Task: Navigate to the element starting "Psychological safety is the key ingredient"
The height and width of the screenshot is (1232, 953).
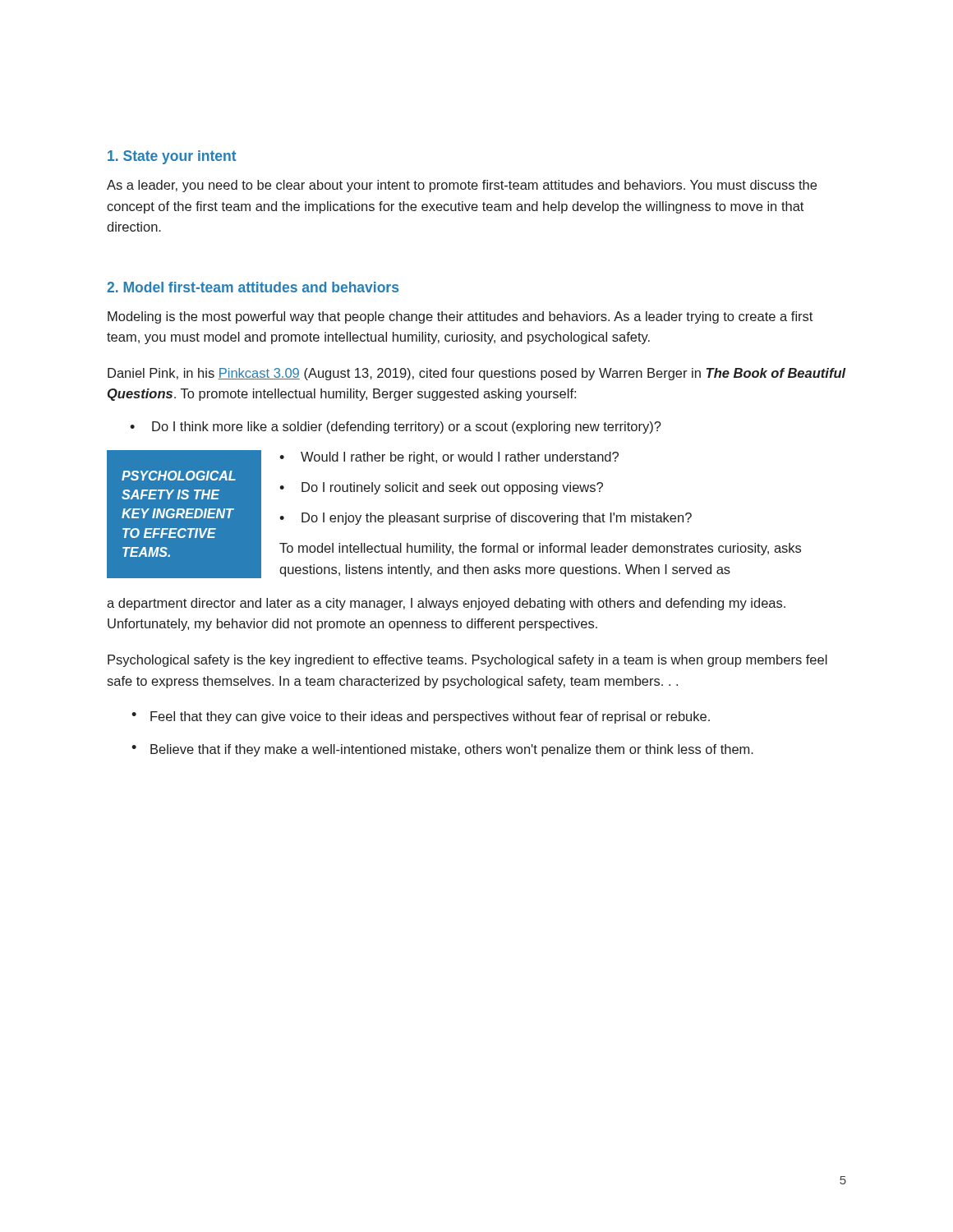Action: [x=467, y=670]
